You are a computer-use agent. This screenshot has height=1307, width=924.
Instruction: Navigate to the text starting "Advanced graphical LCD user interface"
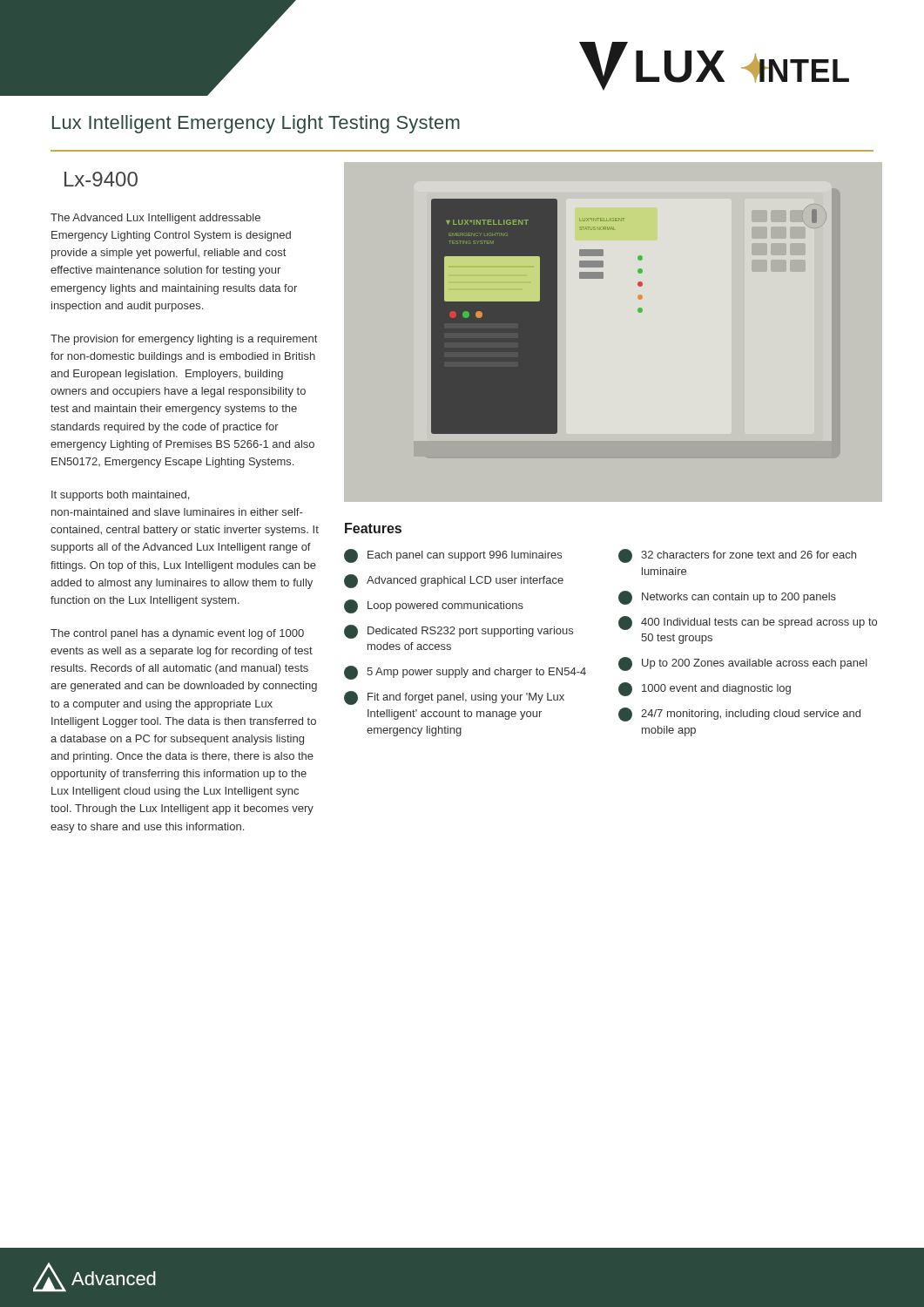coord(454,581)
